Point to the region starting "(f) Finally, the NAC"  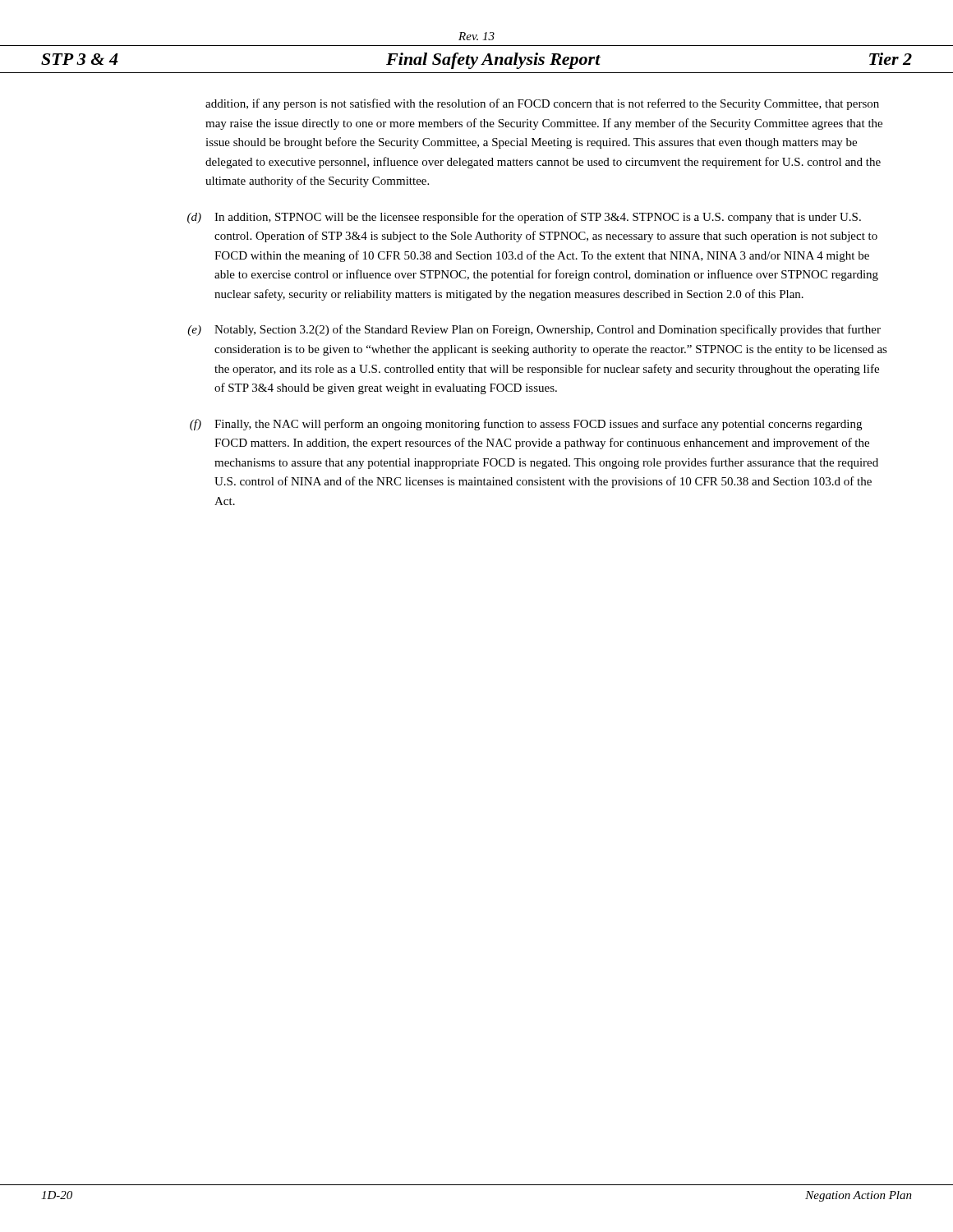pyautogui.click(x=464, y=463)
